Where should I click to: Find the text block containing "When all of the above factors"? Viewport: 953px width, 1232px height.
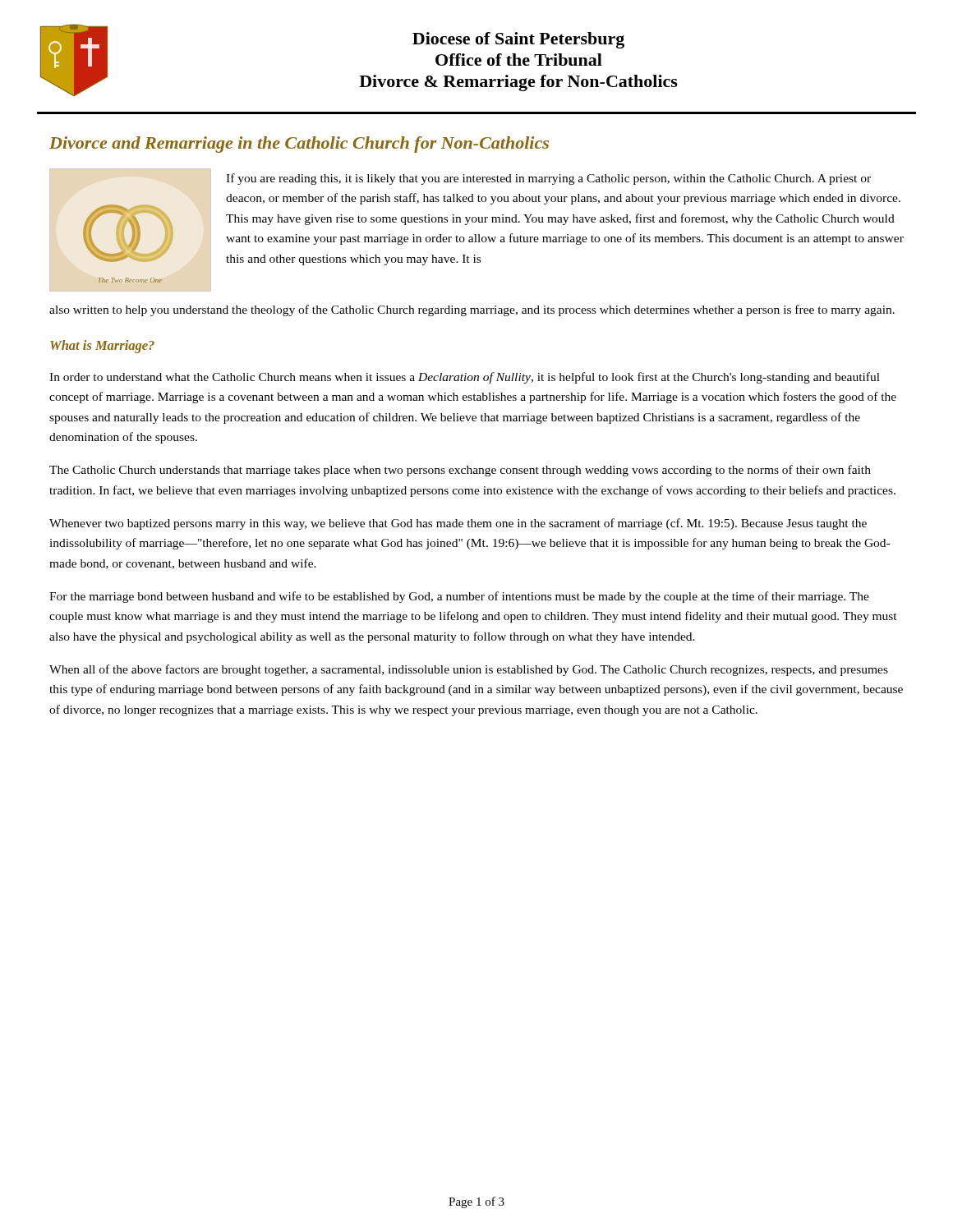[476, 689]
